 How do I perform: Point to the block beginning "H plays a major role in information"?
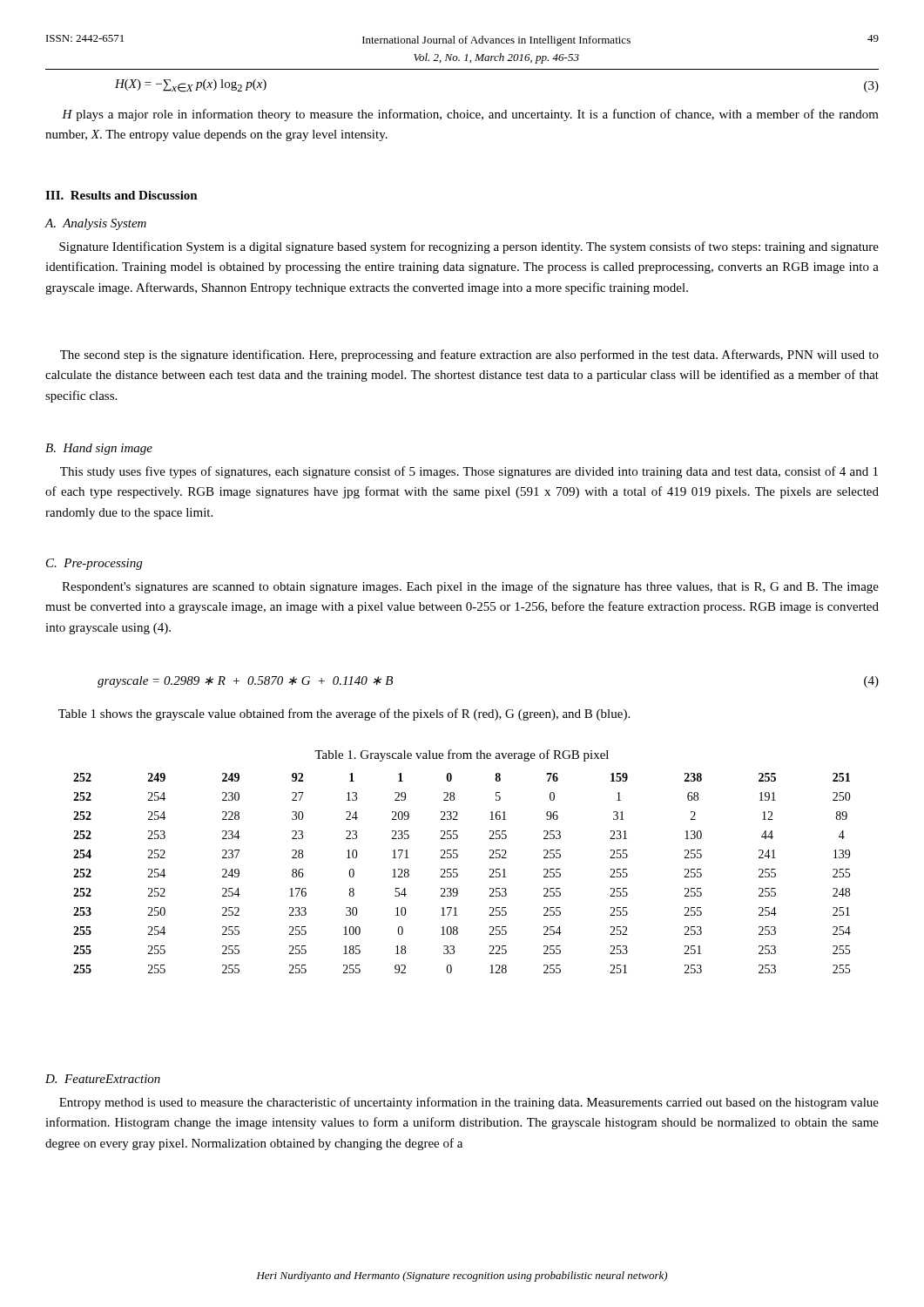click(462, 124)
